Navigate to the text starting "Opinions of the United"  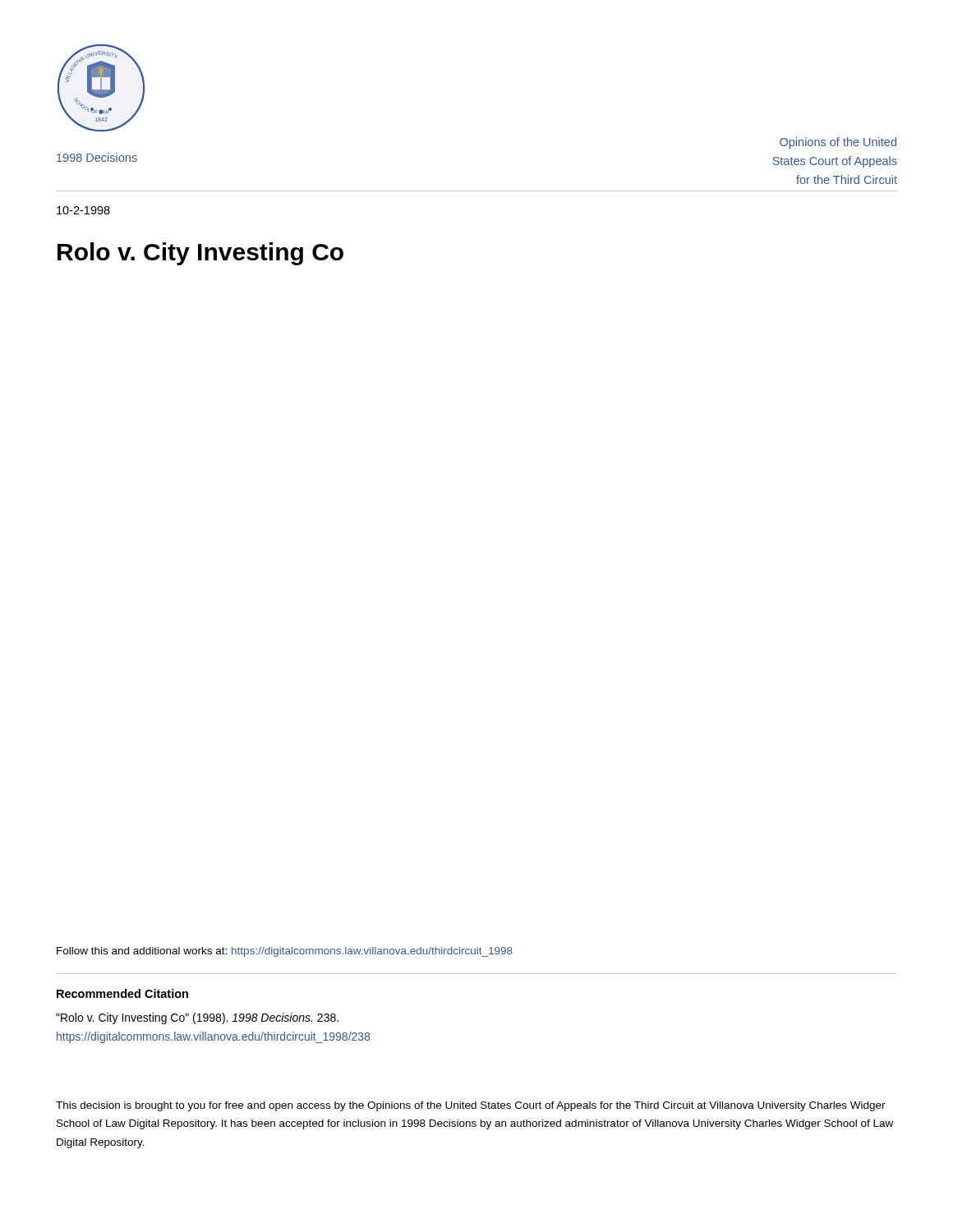[835, 161]
